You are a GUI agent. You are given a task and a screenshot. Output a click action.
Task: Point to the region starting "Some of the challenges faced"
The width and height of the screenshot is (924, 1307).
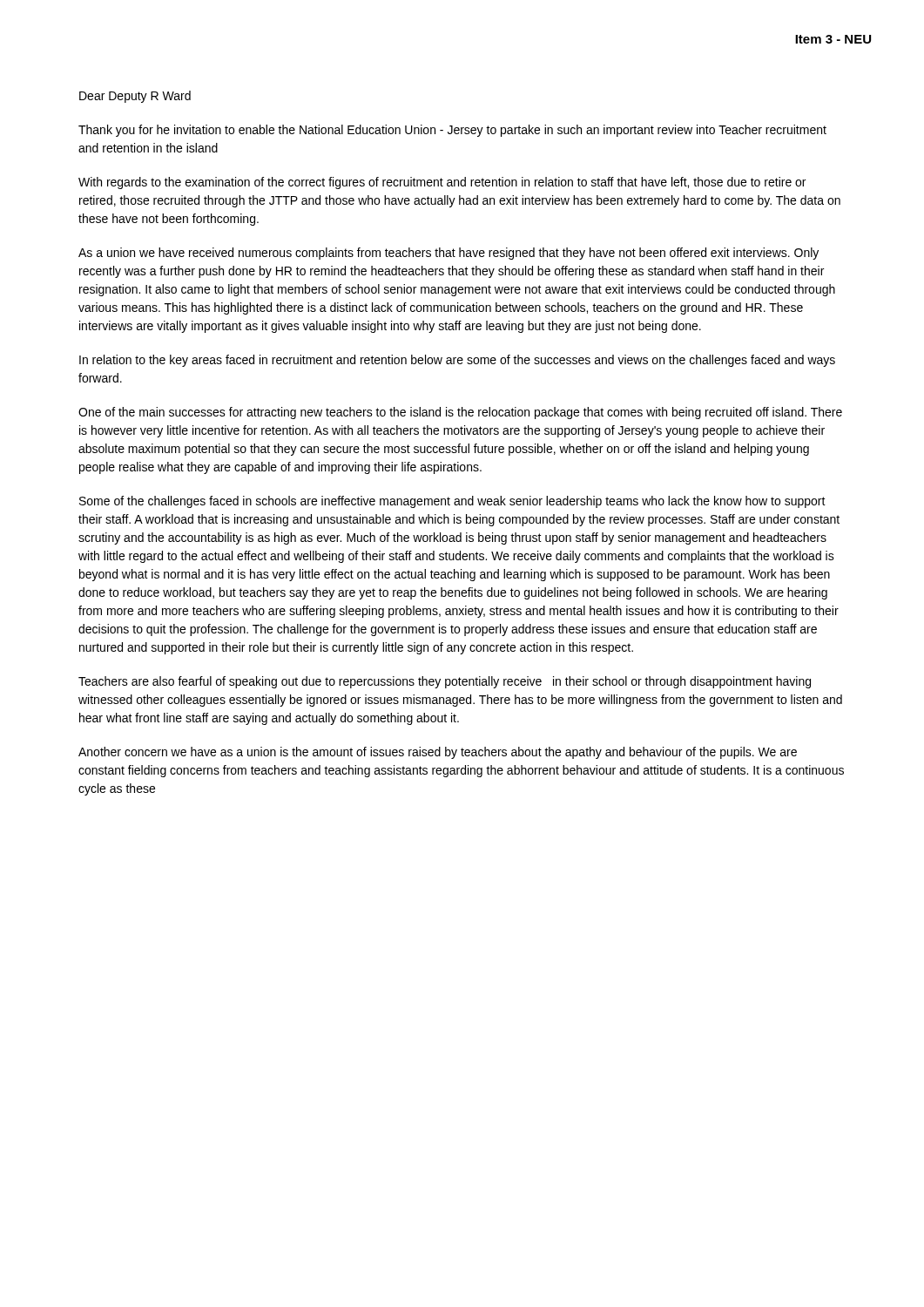(459, 574)
